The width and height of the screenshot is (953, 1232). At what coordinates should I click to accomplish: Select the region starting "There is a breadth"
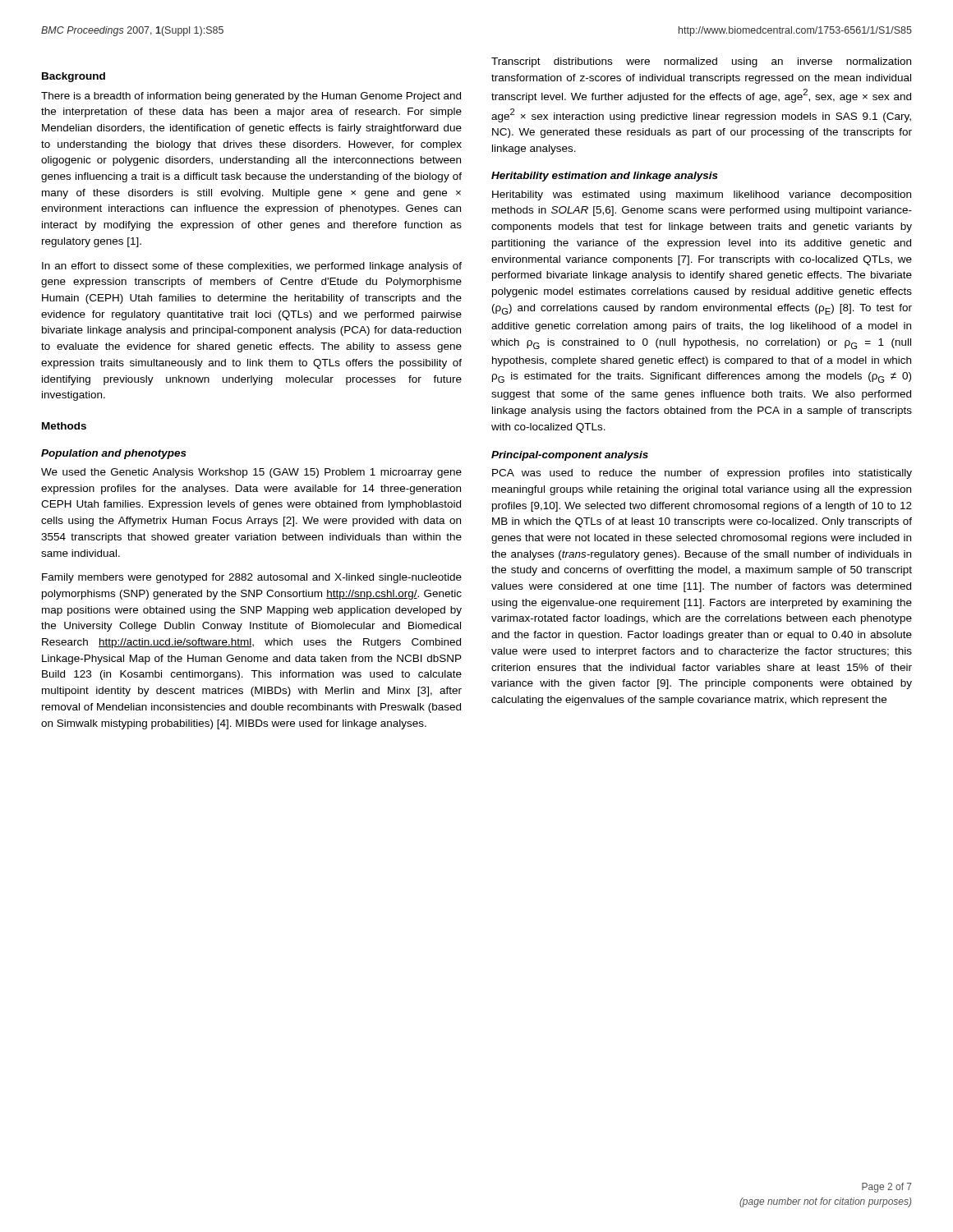tap(251, 168)
